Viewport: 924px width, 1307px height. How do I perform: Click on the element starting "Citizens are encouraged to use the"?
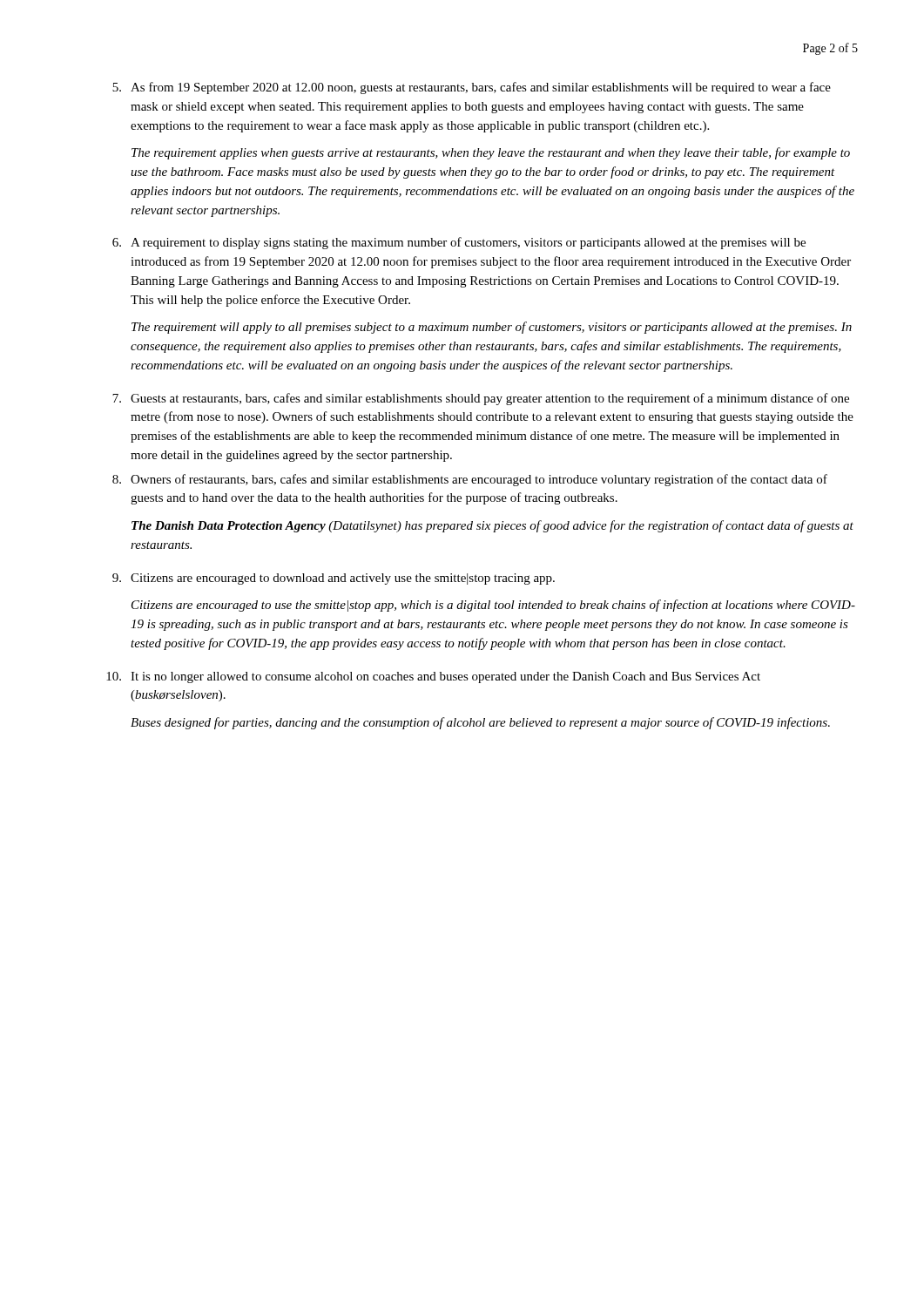[493, 624]
